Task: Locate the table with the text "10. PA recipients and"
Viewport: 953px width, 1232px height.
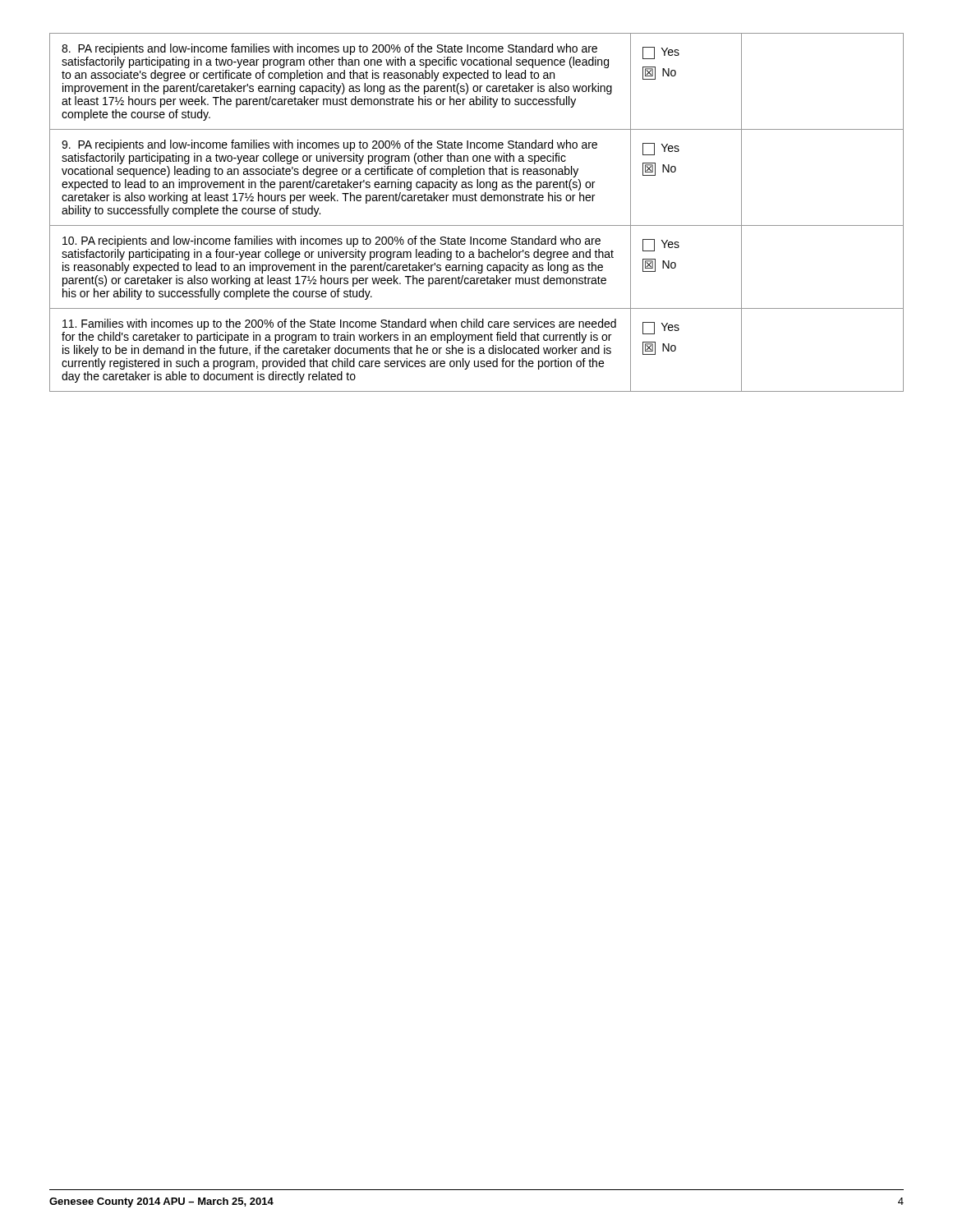Action: tap(476, 212)
